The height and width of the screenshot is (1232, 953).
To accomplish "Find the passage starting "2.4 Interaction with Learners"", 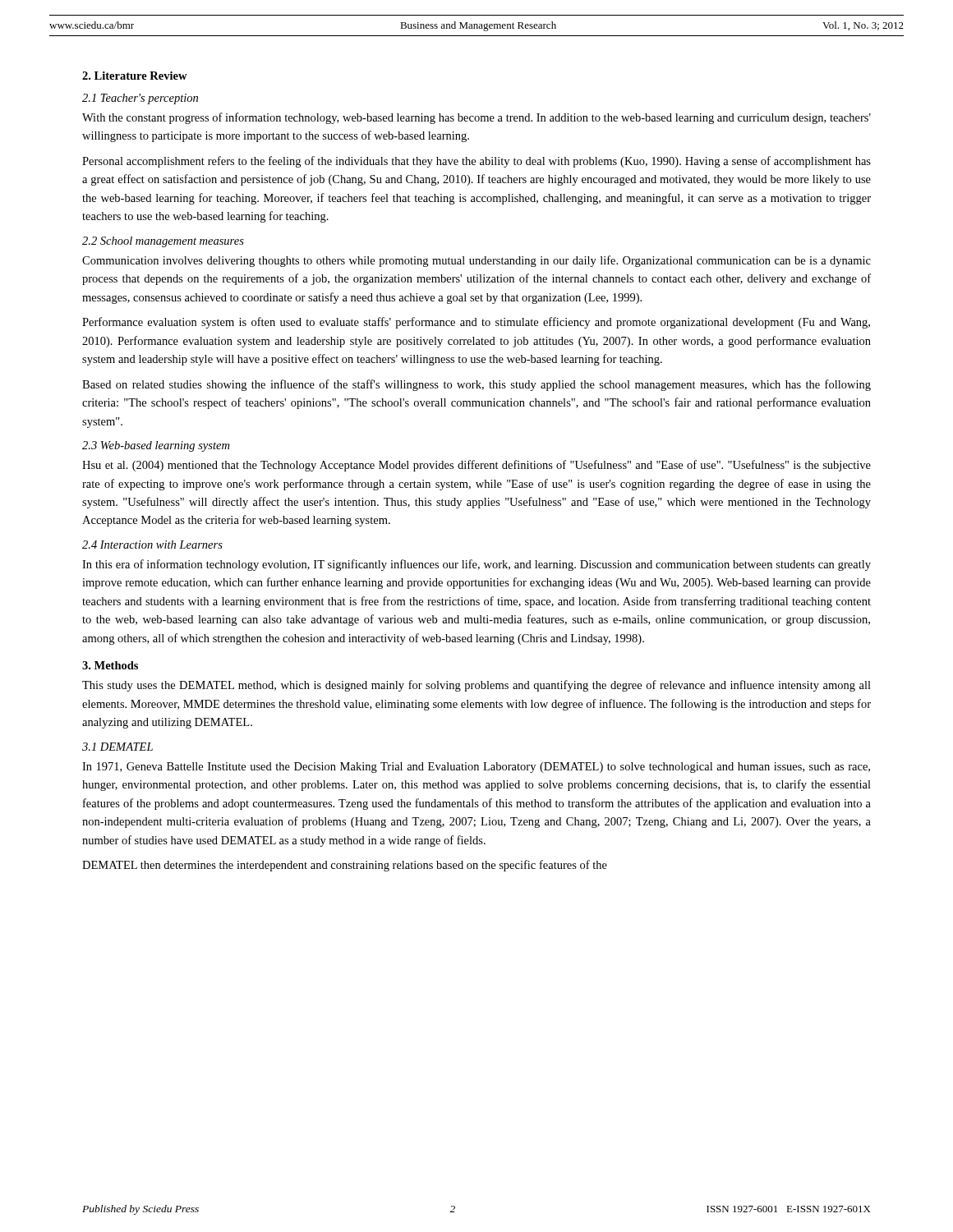I will pos(152,544).
